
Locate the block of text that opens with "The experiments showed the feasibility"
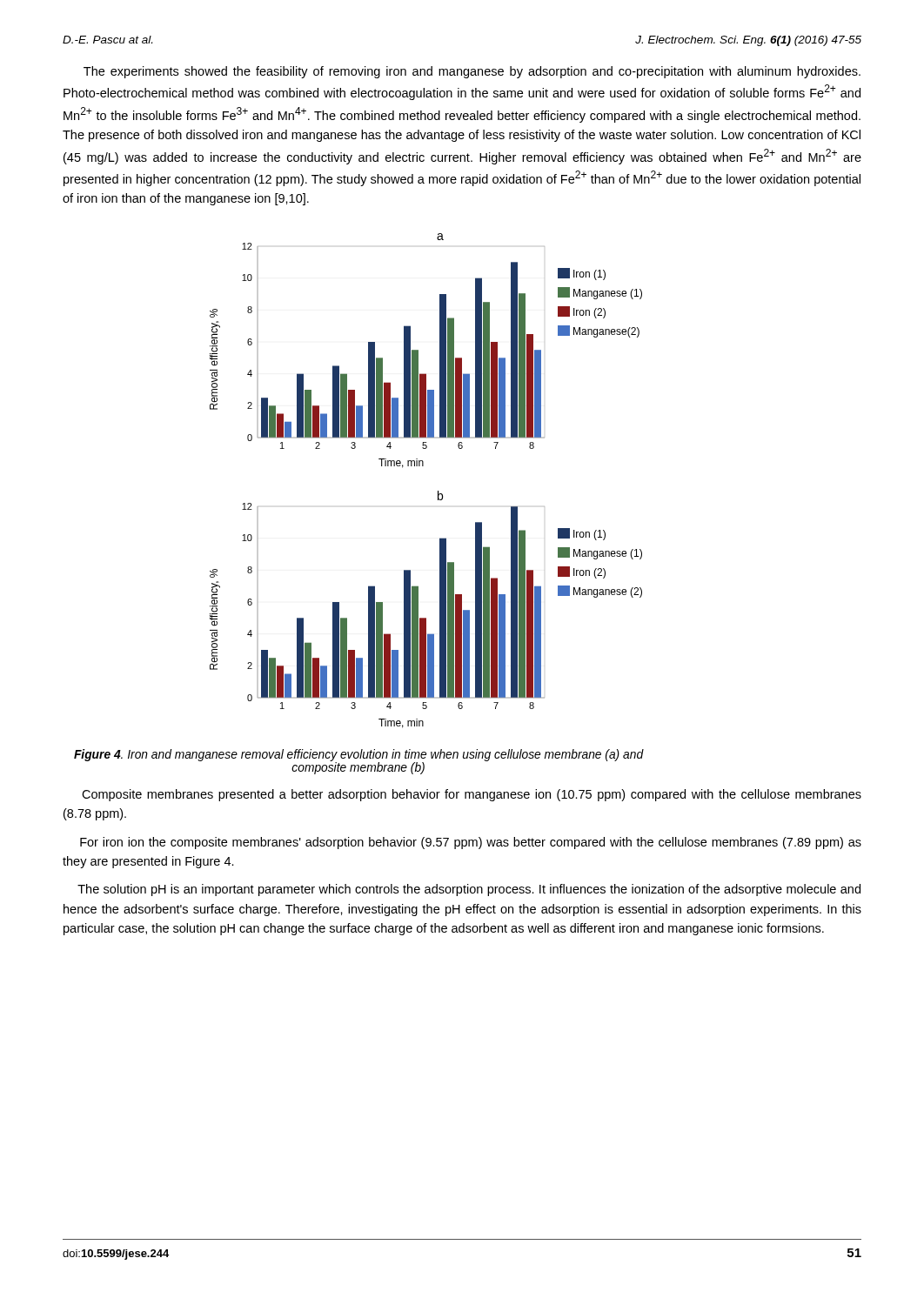pyautogui.click(x=462, y=135)
